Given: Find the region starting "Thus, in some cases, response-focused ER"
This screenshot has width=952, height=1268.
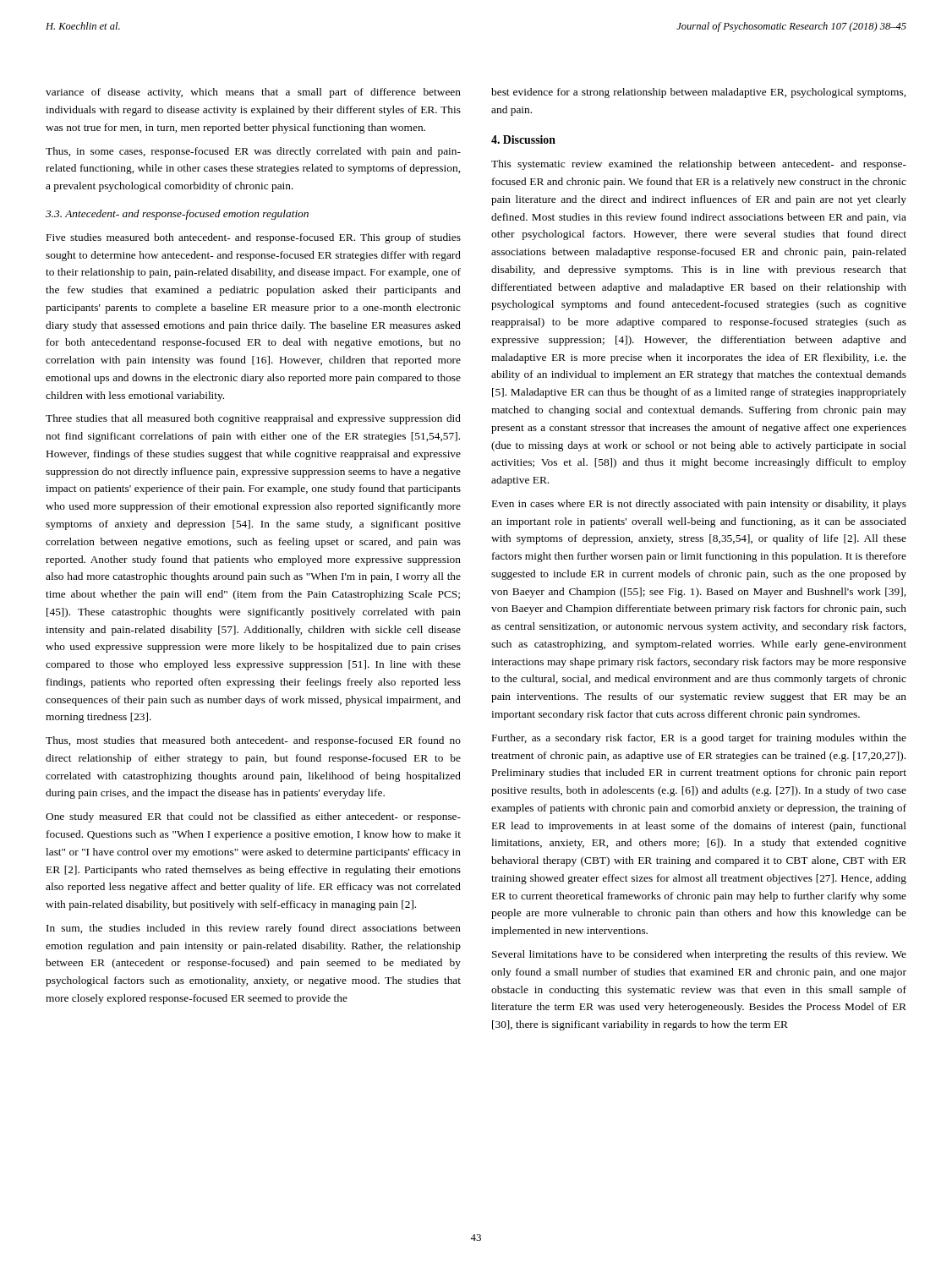Looking at the screenshot, I should click(x=253, y=169).
